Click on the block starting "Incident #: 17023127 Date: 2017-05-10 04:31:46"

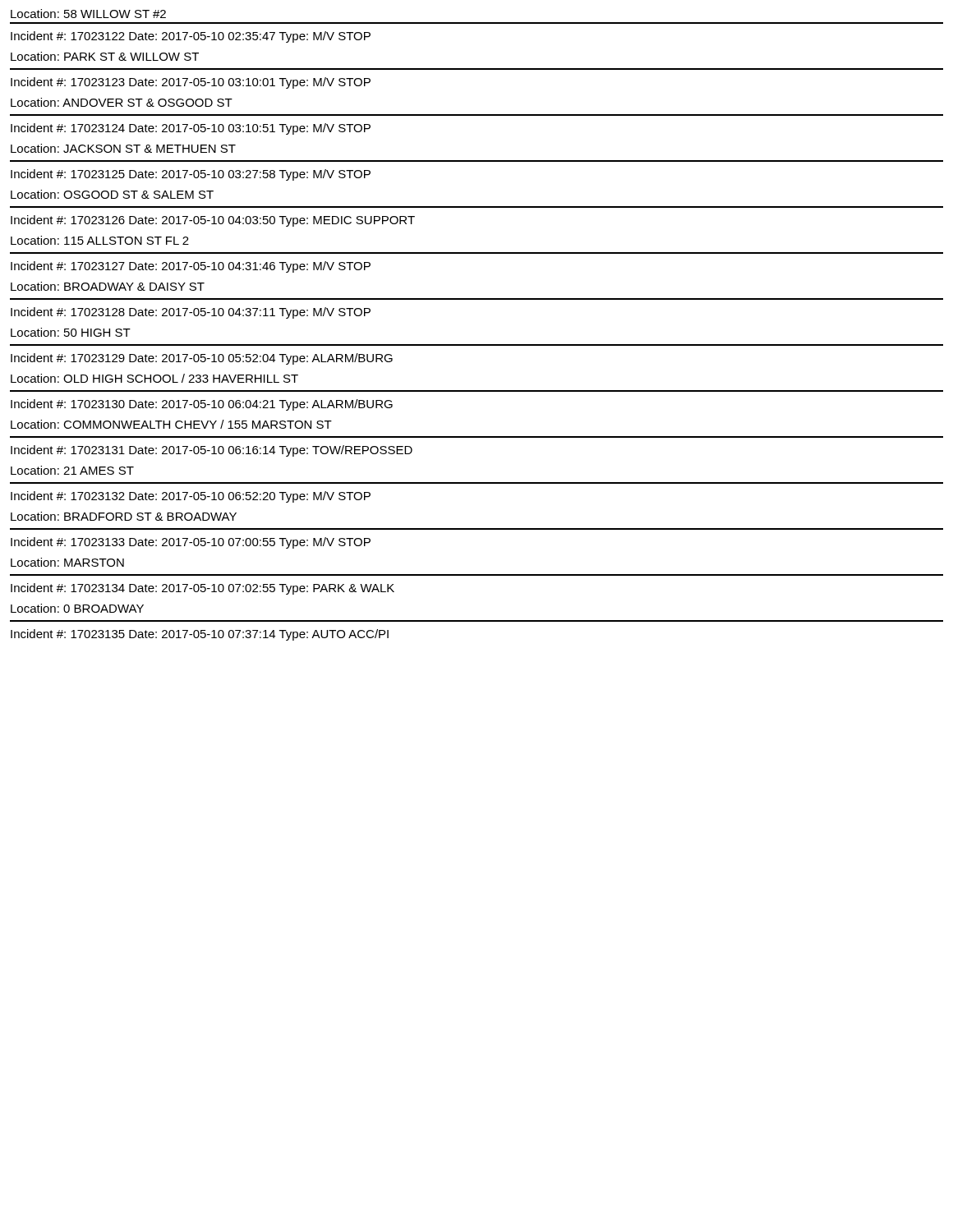pos(191,267)
